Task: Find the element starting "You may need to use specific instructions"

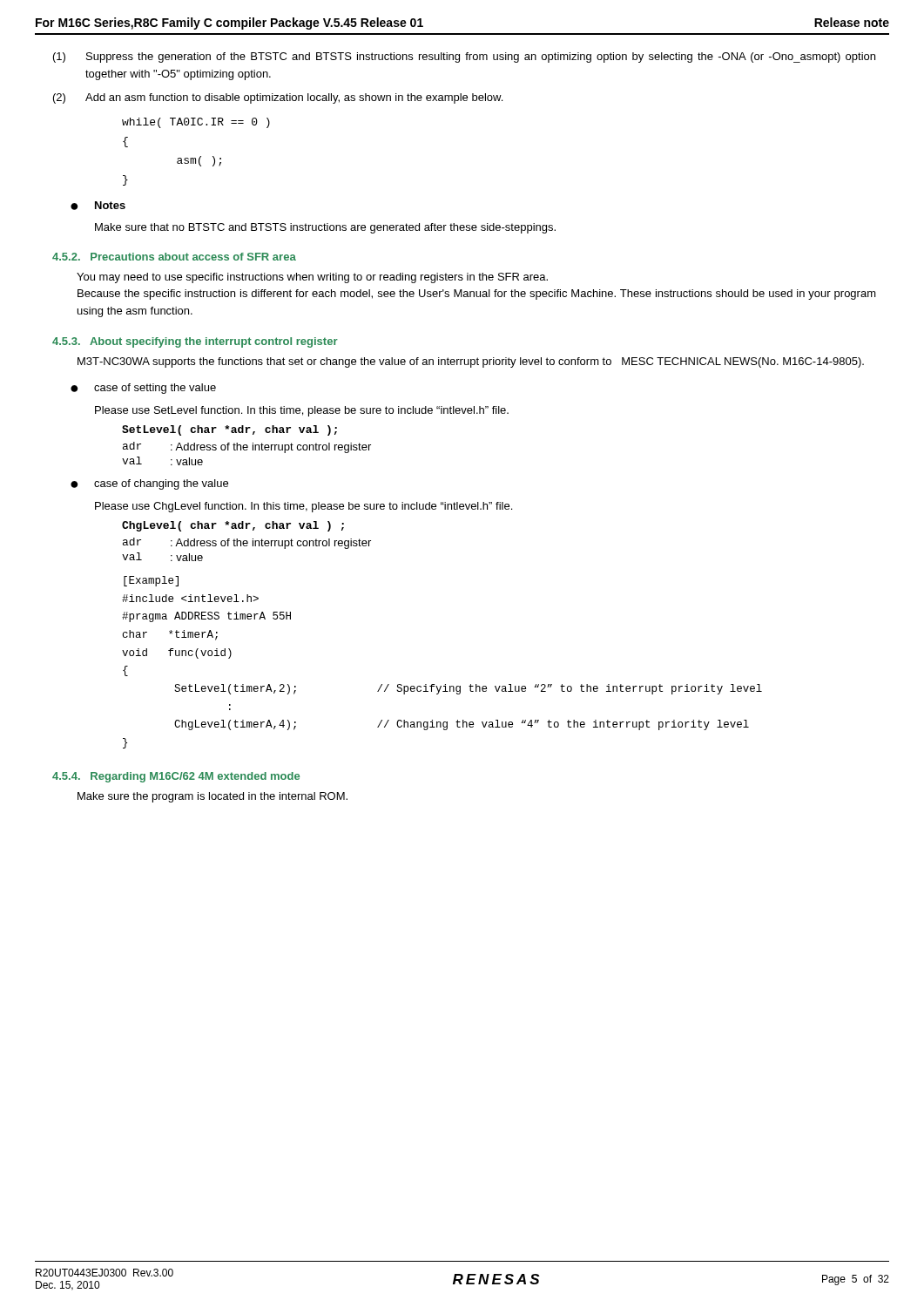Action: (x=476, y=294)
